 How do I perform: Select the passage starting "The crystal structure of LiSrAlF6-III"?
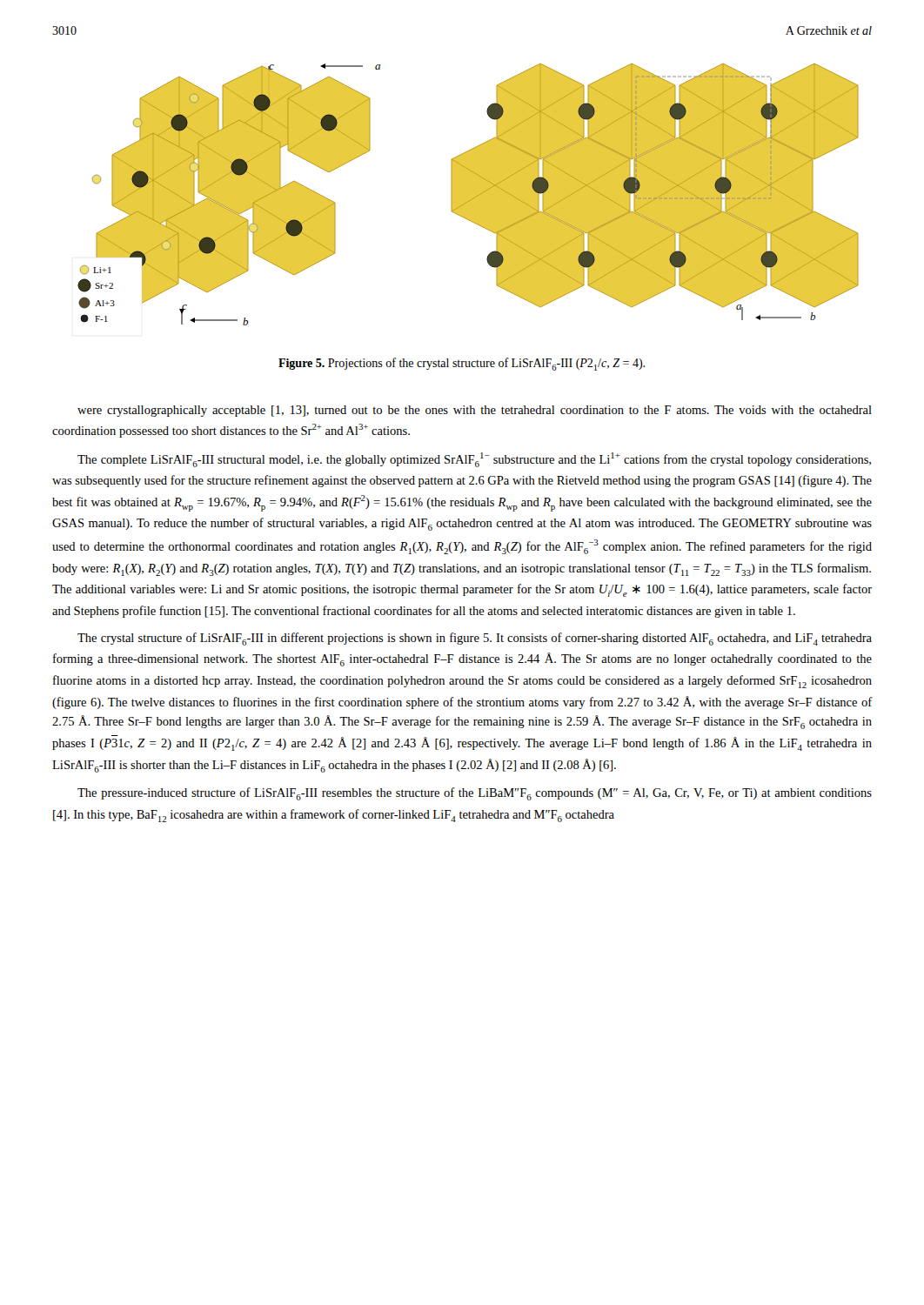coord(462,702)
